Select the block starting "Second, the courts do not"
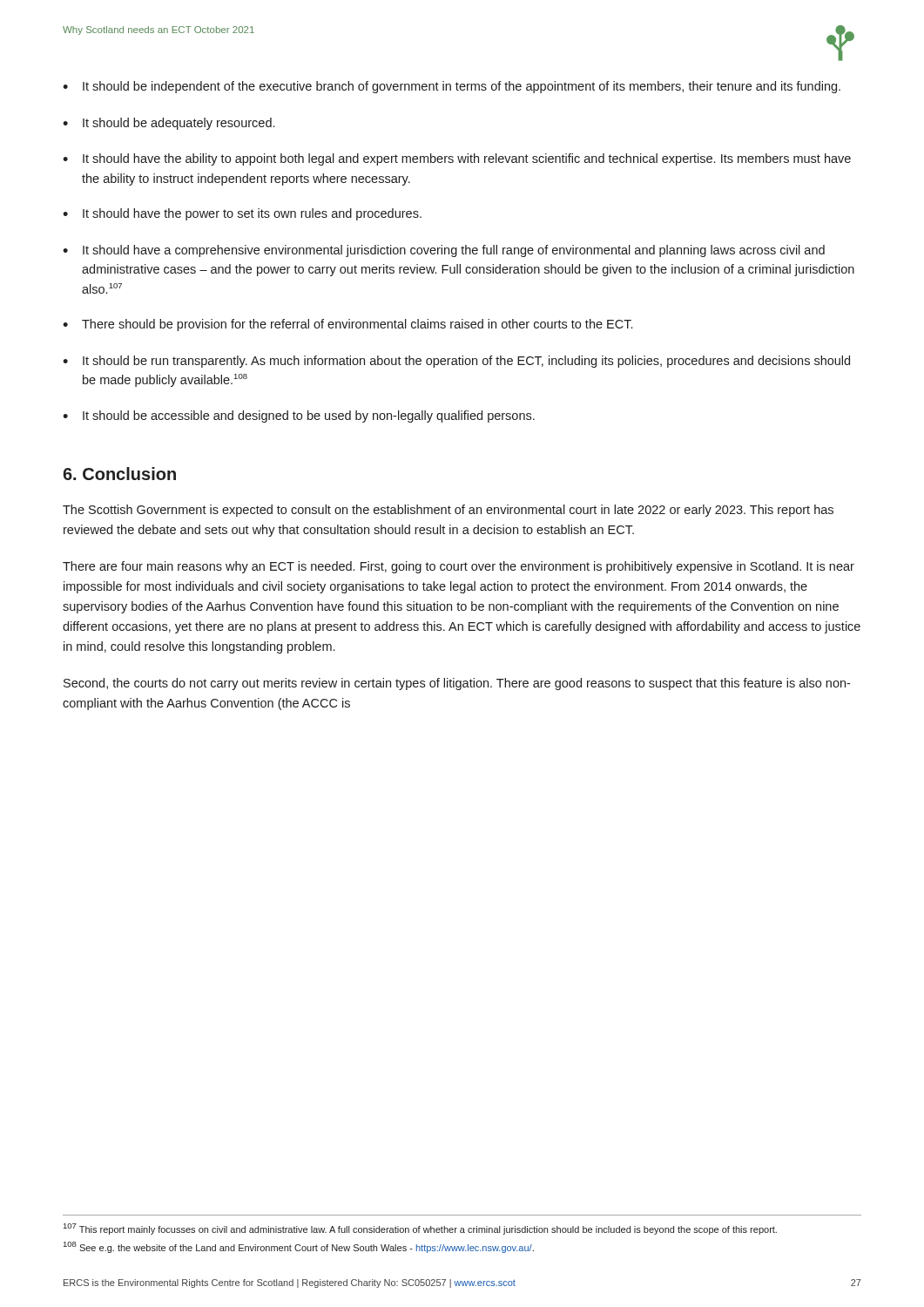 pos(457,693)
